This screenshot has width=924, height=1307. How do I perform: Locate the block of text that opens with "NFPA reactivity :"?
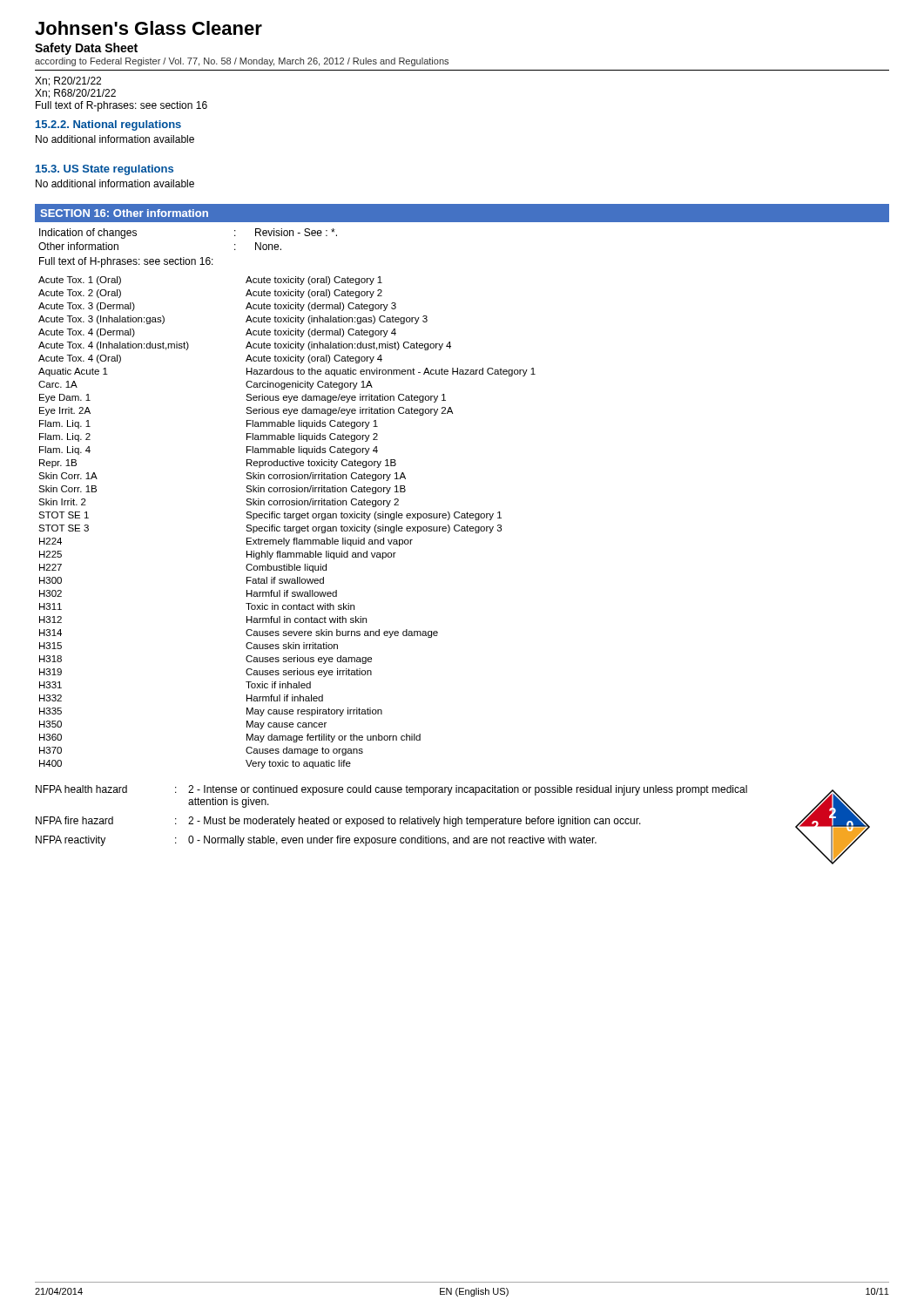pos(316,840)
